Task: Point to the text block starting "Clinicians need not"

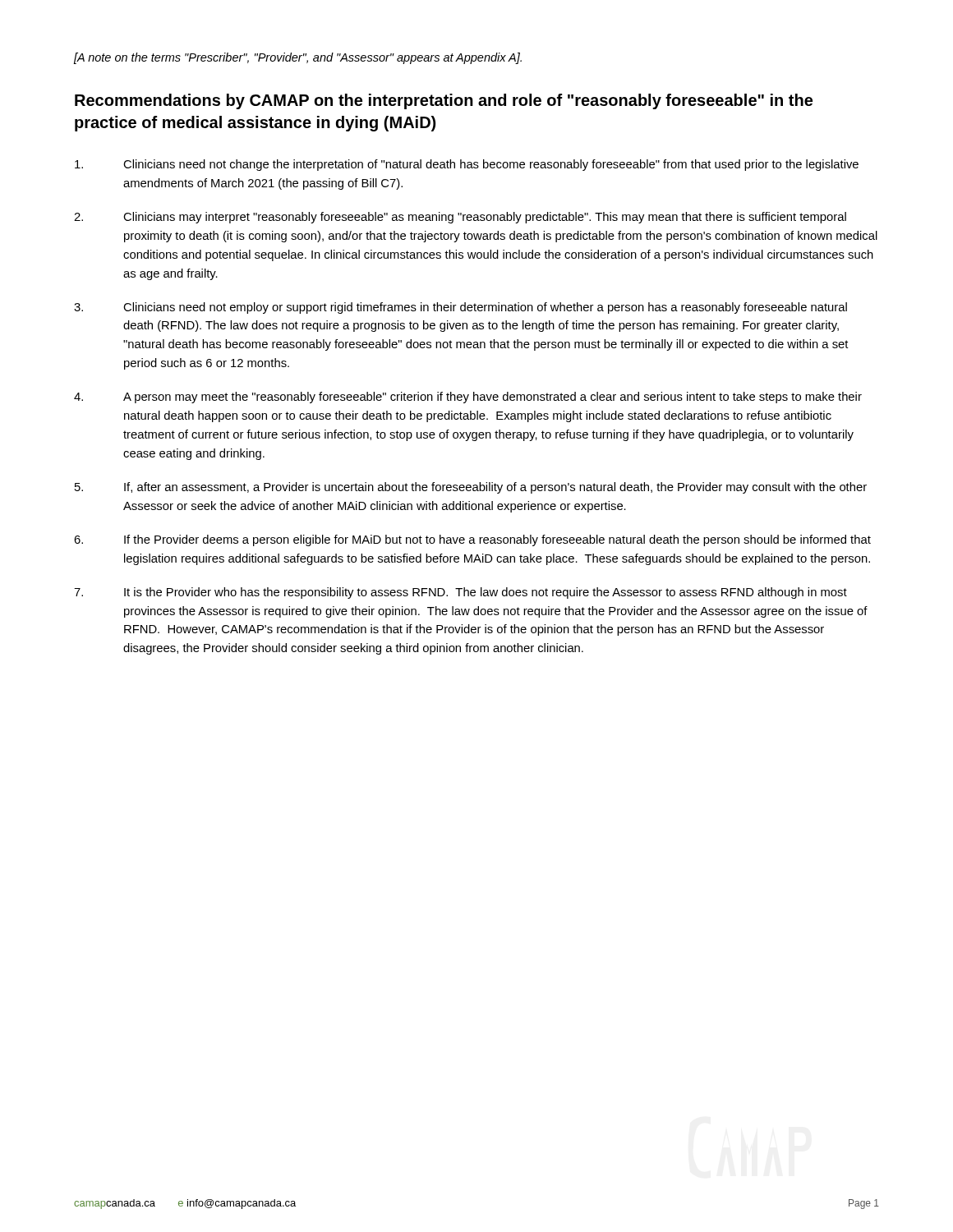Action: point(476,174)
